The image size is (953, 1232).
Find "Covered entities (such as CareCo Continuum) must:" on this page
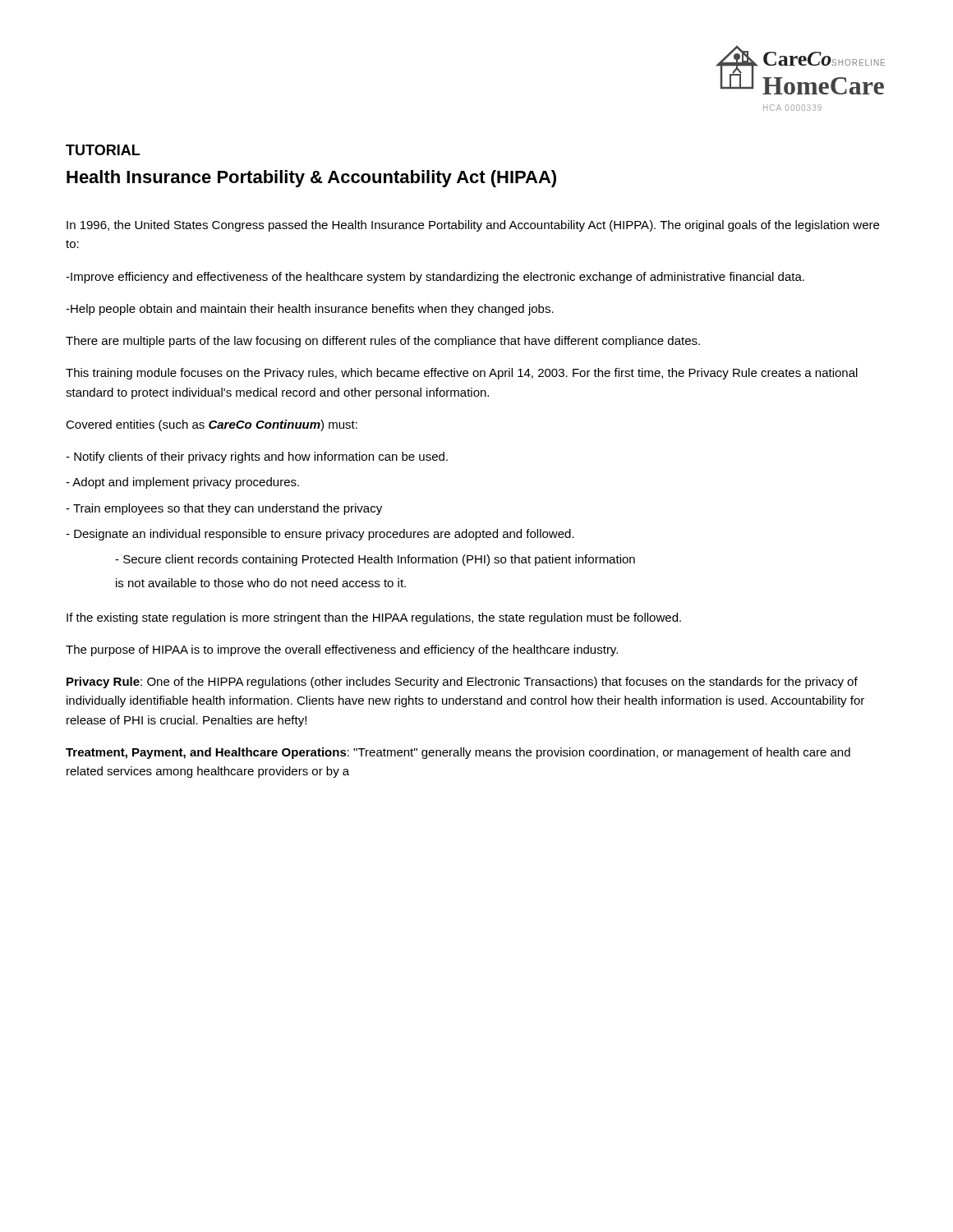(x=212, y=424)
